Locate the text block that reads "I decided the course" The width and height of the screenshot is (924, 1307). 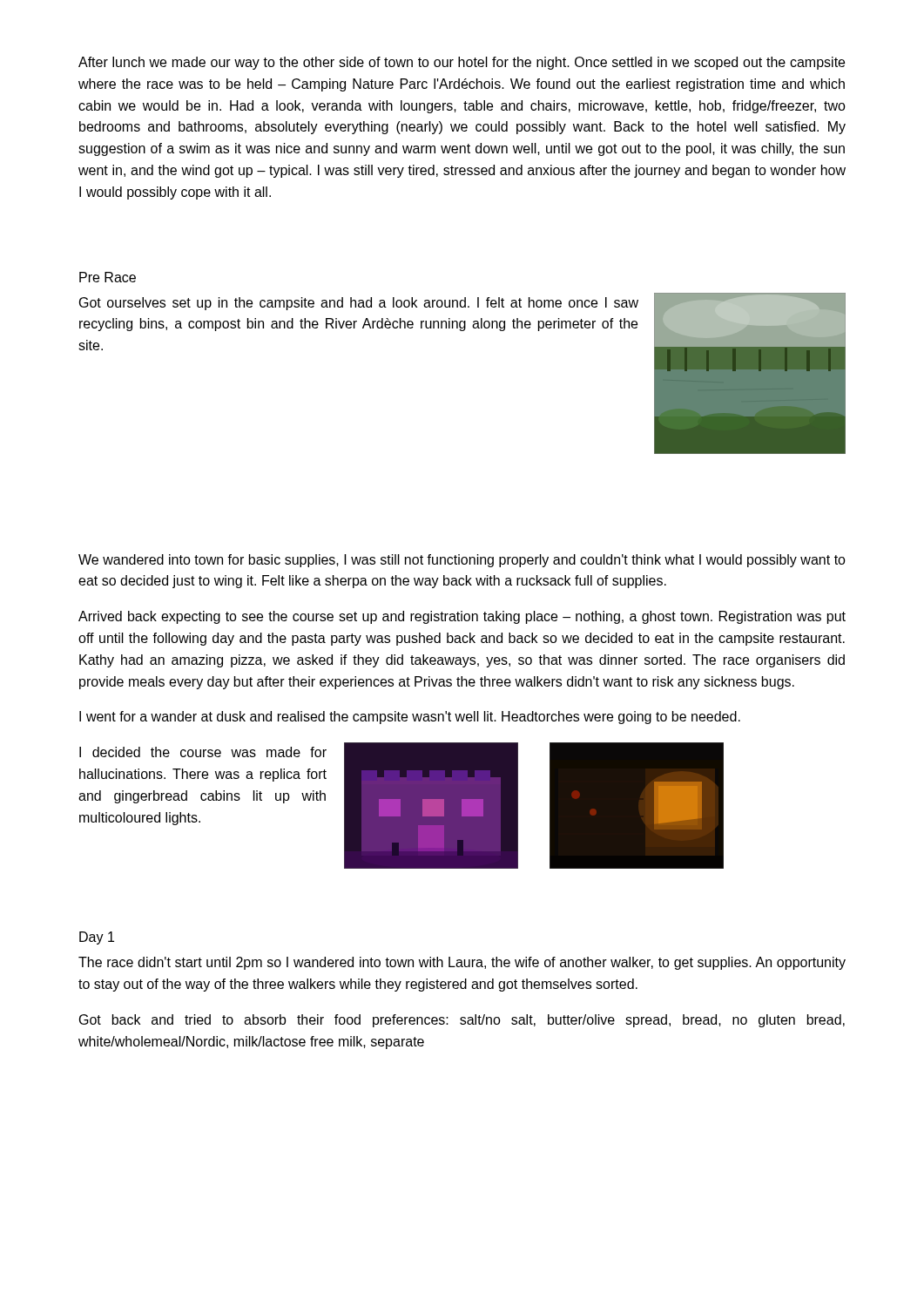tap(202, 785)
